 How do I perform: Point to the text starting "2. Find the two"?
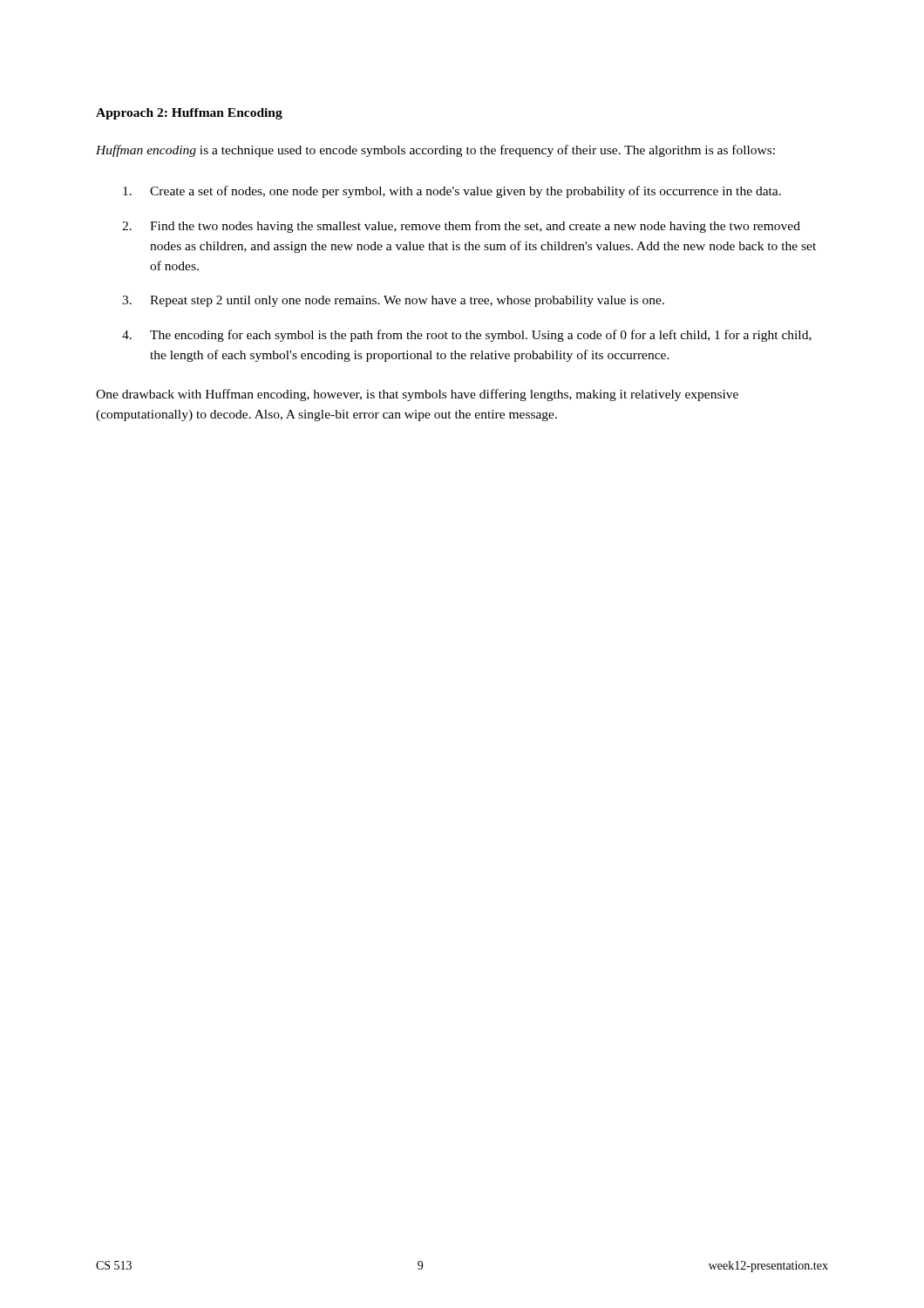[475, 245]
